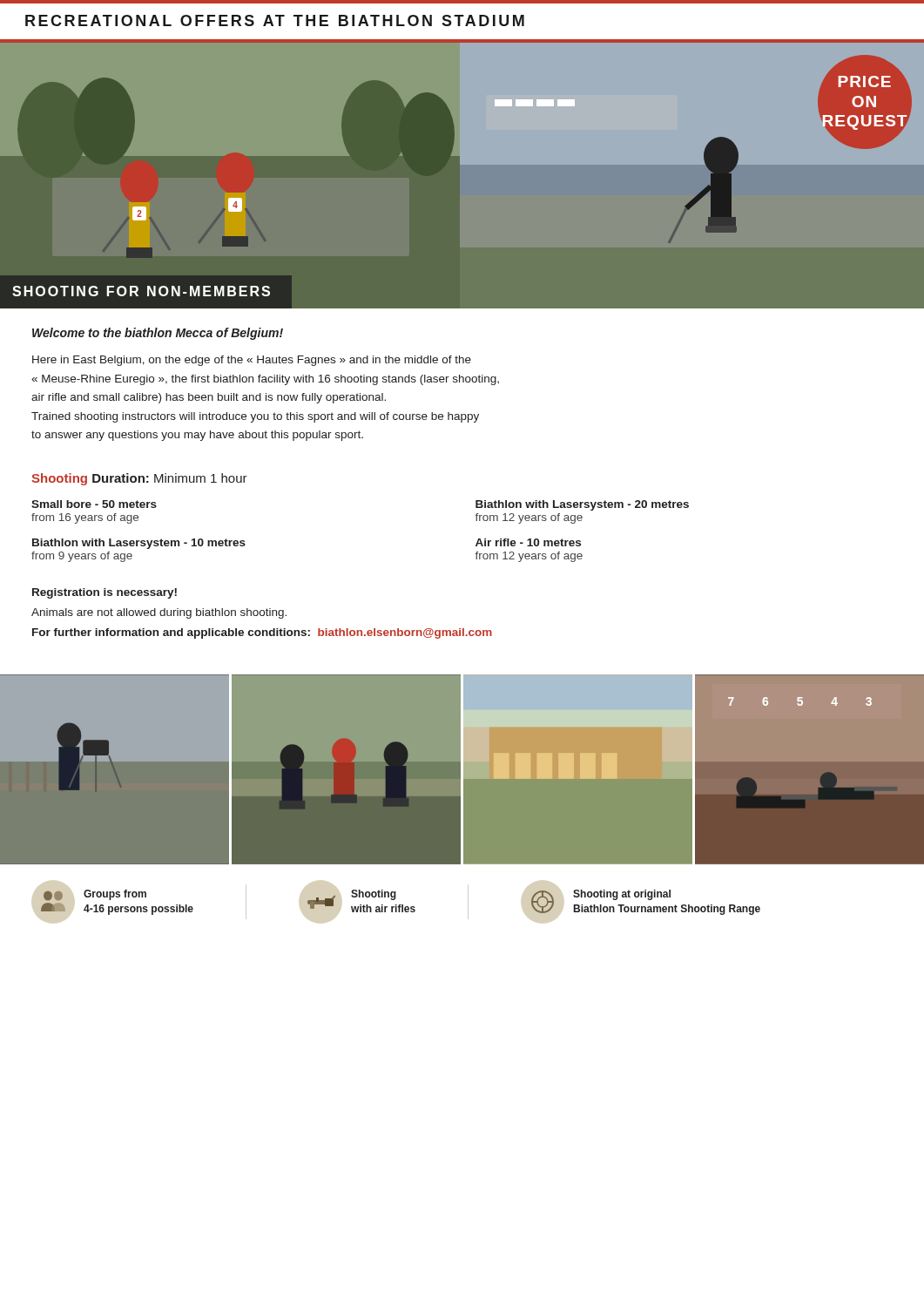Find the text block starting "Groups from 4-16 persons possible"
The image size is (924, 1307).
tap(112, 902)
